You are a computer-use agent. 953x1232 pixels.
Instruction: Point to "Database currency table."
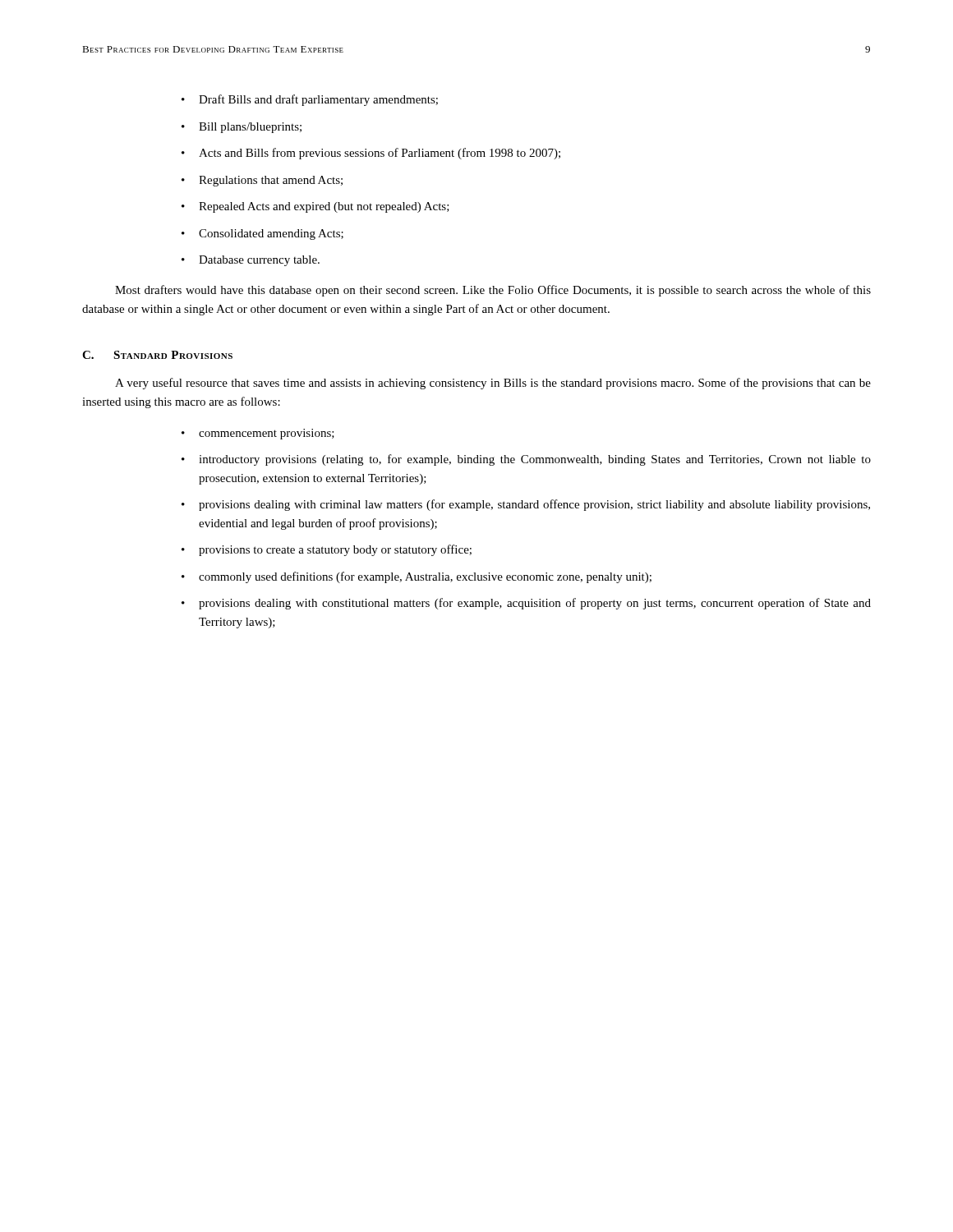coord(260,260)
